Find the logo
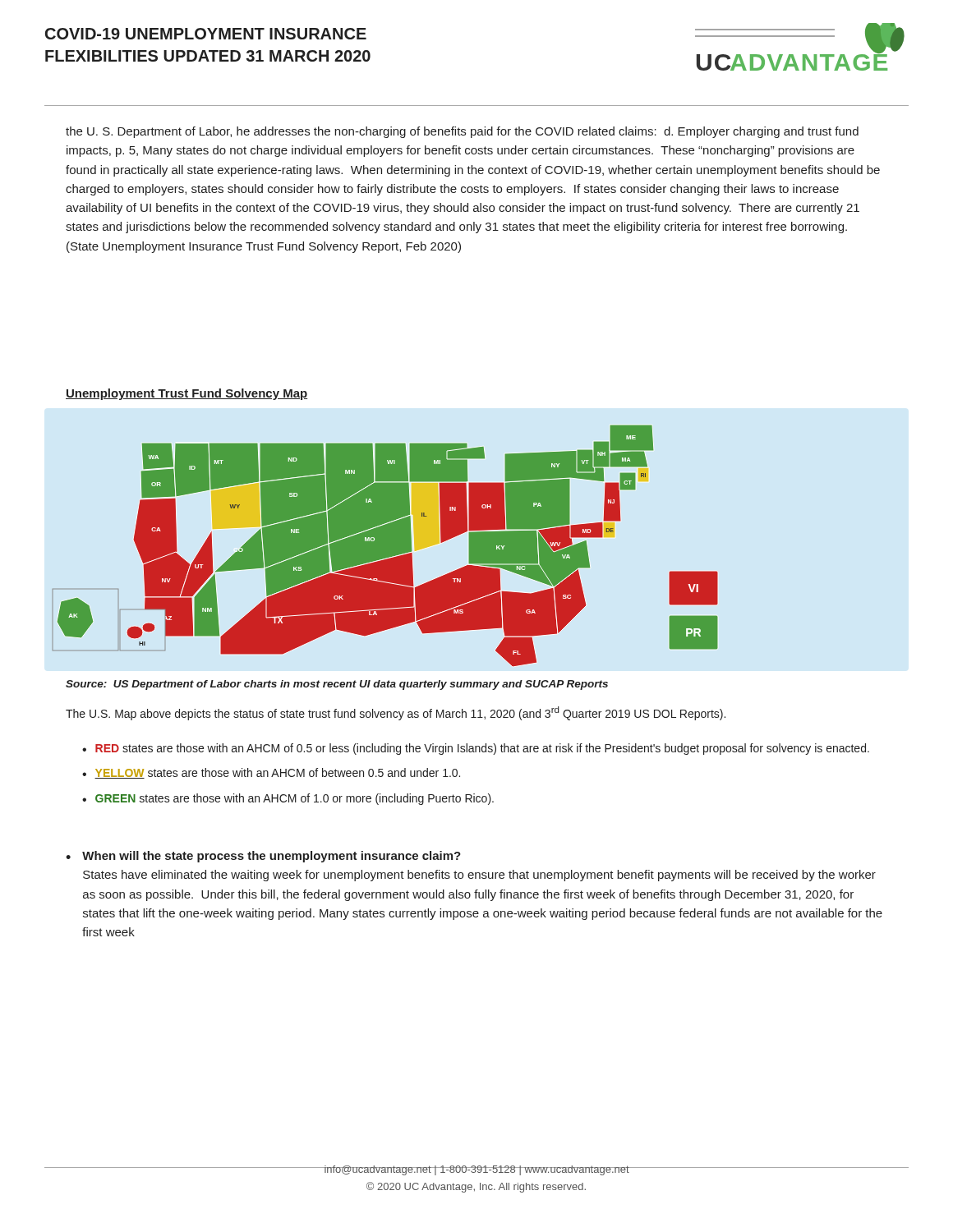This screenshot has width=953, height=1232. (802, 56)
